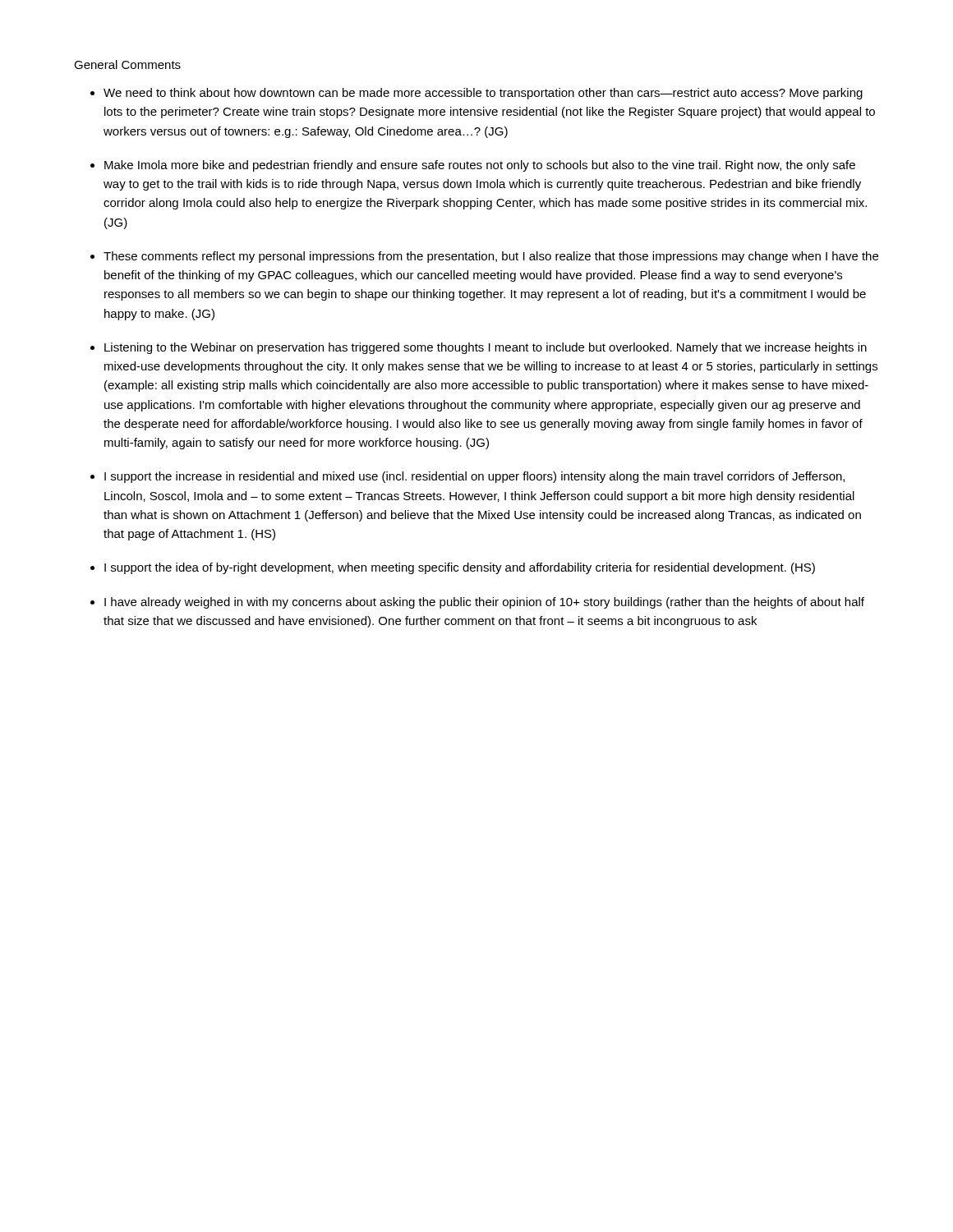Point to the block beginning "I have already weighed in with my concerns"
953x1232 pixels.
tap(484, 611)
